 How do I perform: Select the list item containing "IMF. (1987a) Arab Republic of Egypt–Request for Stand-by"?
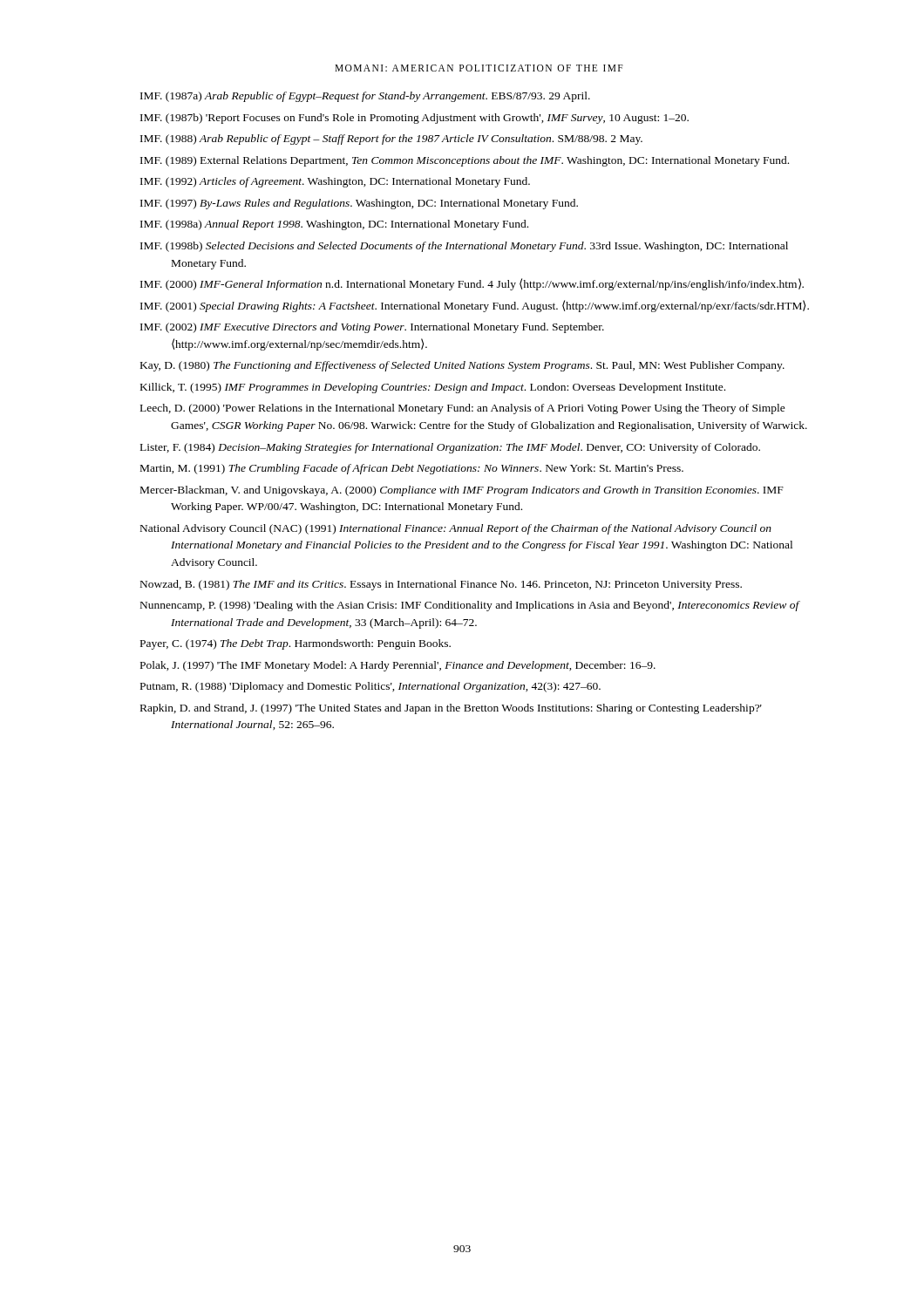[x=365, y=95]
